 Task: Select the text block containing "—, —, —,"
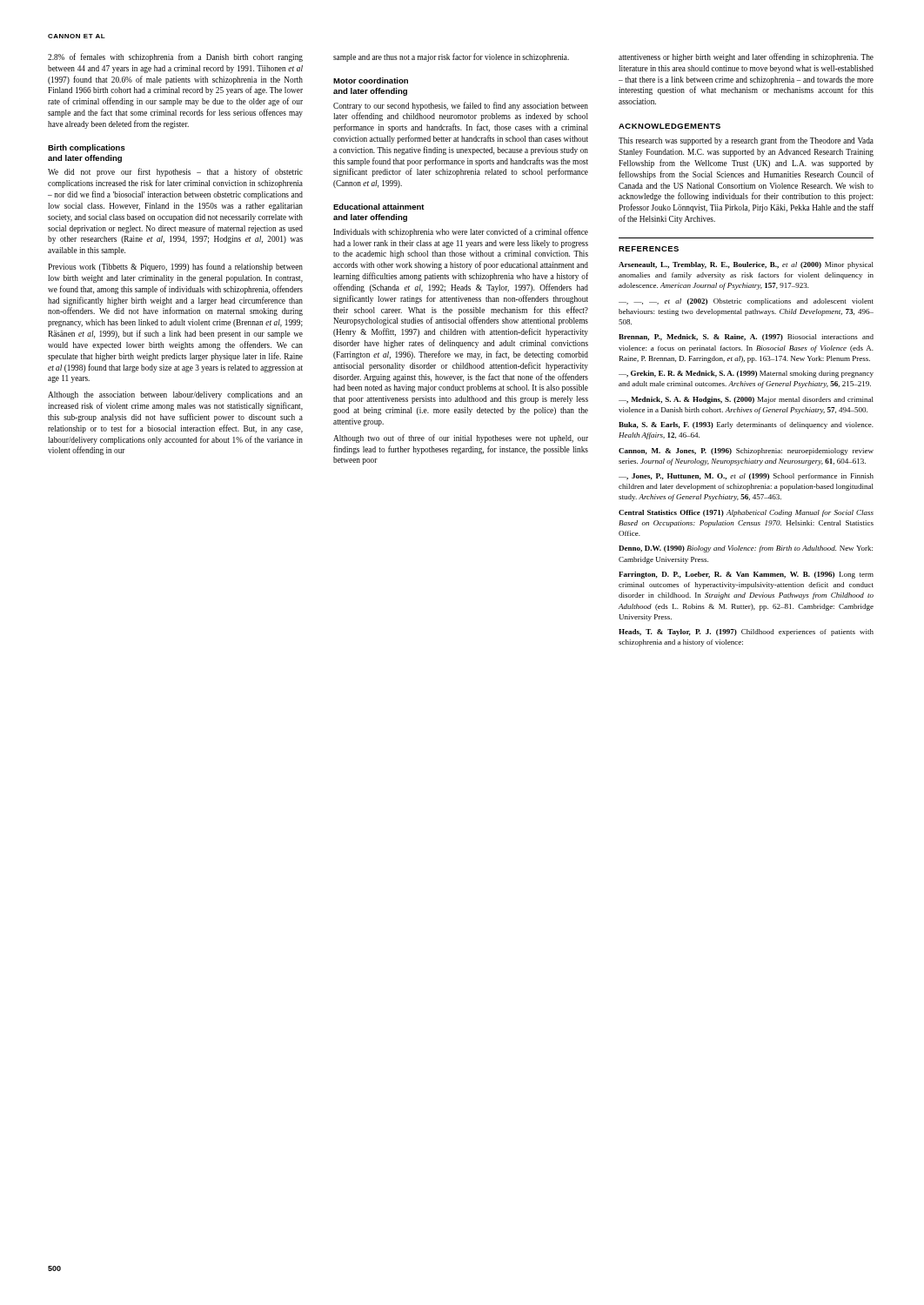point(746,311)
